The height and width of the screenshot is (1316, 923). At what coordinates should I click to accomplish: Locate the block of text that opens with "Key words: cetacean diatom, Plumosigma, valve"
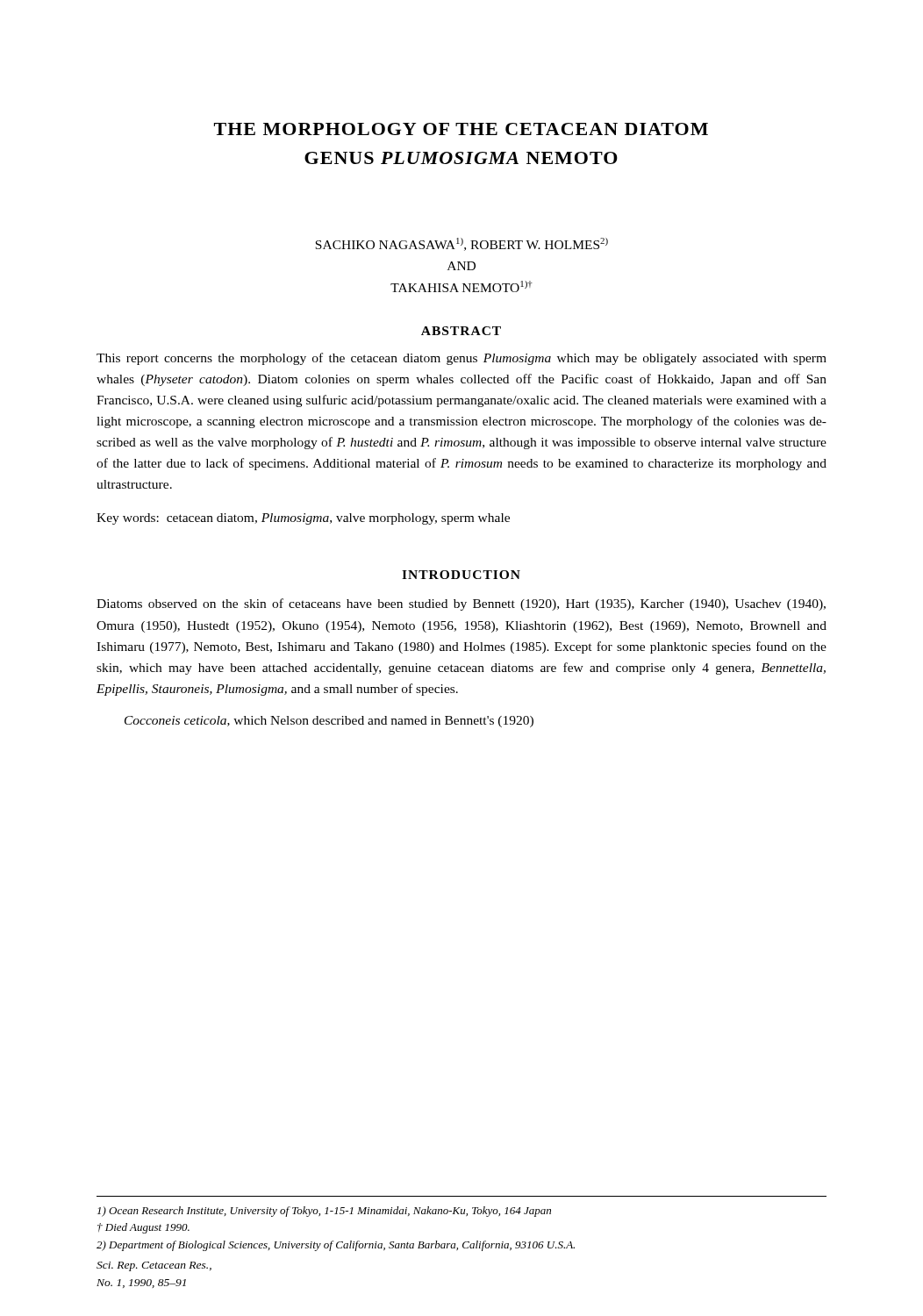303,518
